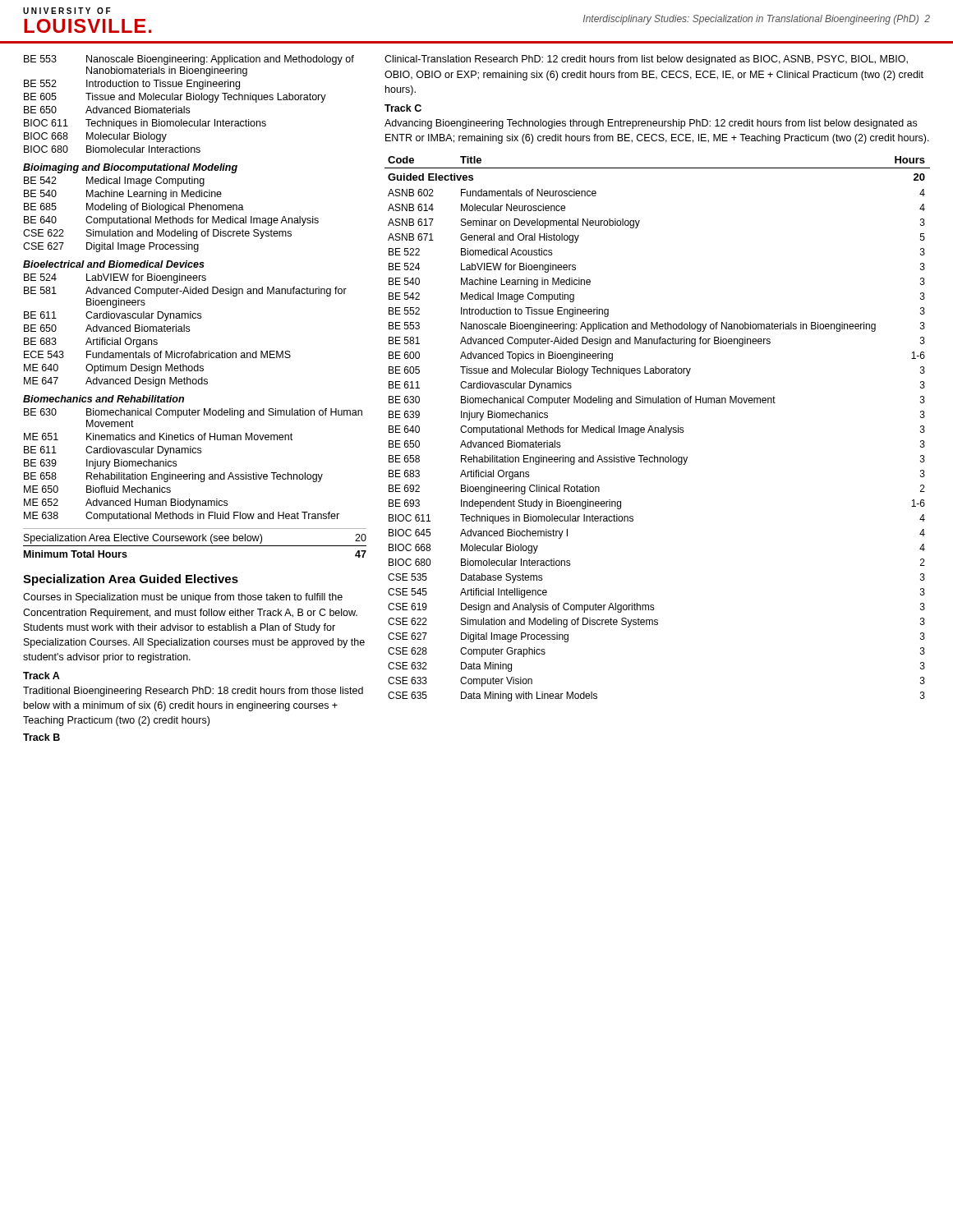Viewport: 953px width, 1232px height.
Task: Locate the block starting "BE 552 Introduction to Tissue Engineering"
Action: [x=132, y=84]
